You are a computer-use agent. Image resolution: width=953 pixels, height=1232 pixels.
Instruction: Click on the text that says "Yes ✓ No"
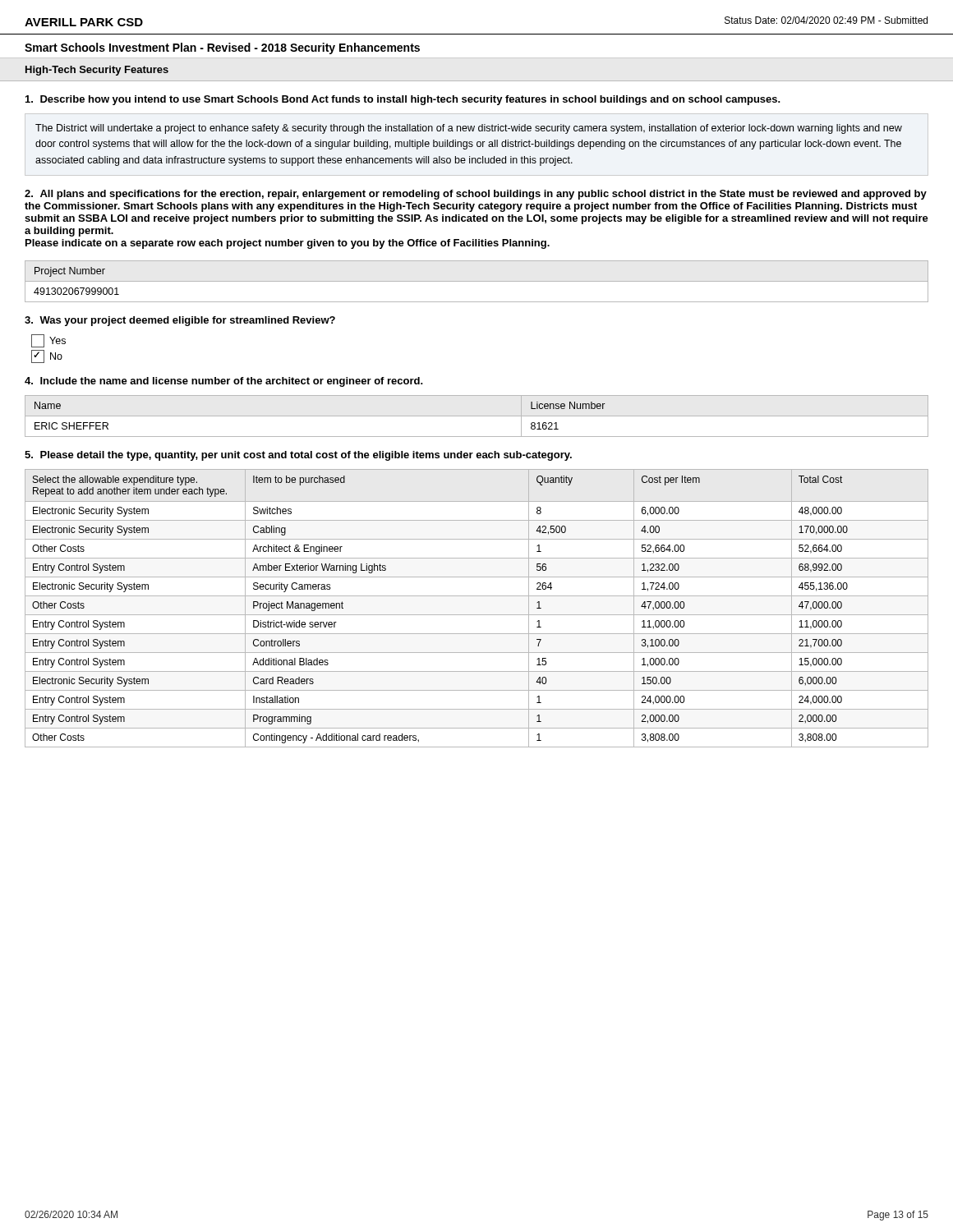[48, 341]
